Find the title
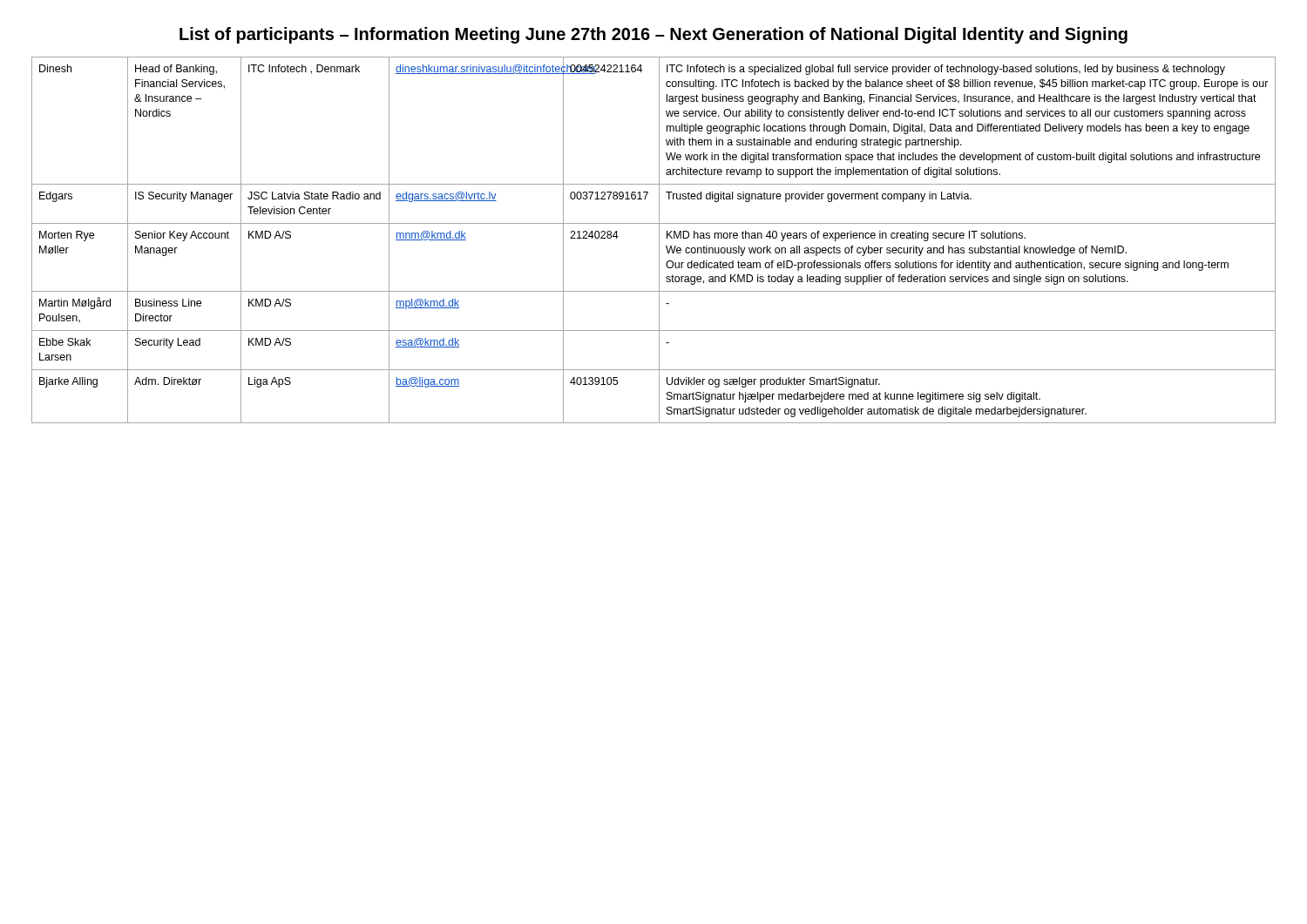Viewport: 1307px width, 924px height. (x=654, y=34)
